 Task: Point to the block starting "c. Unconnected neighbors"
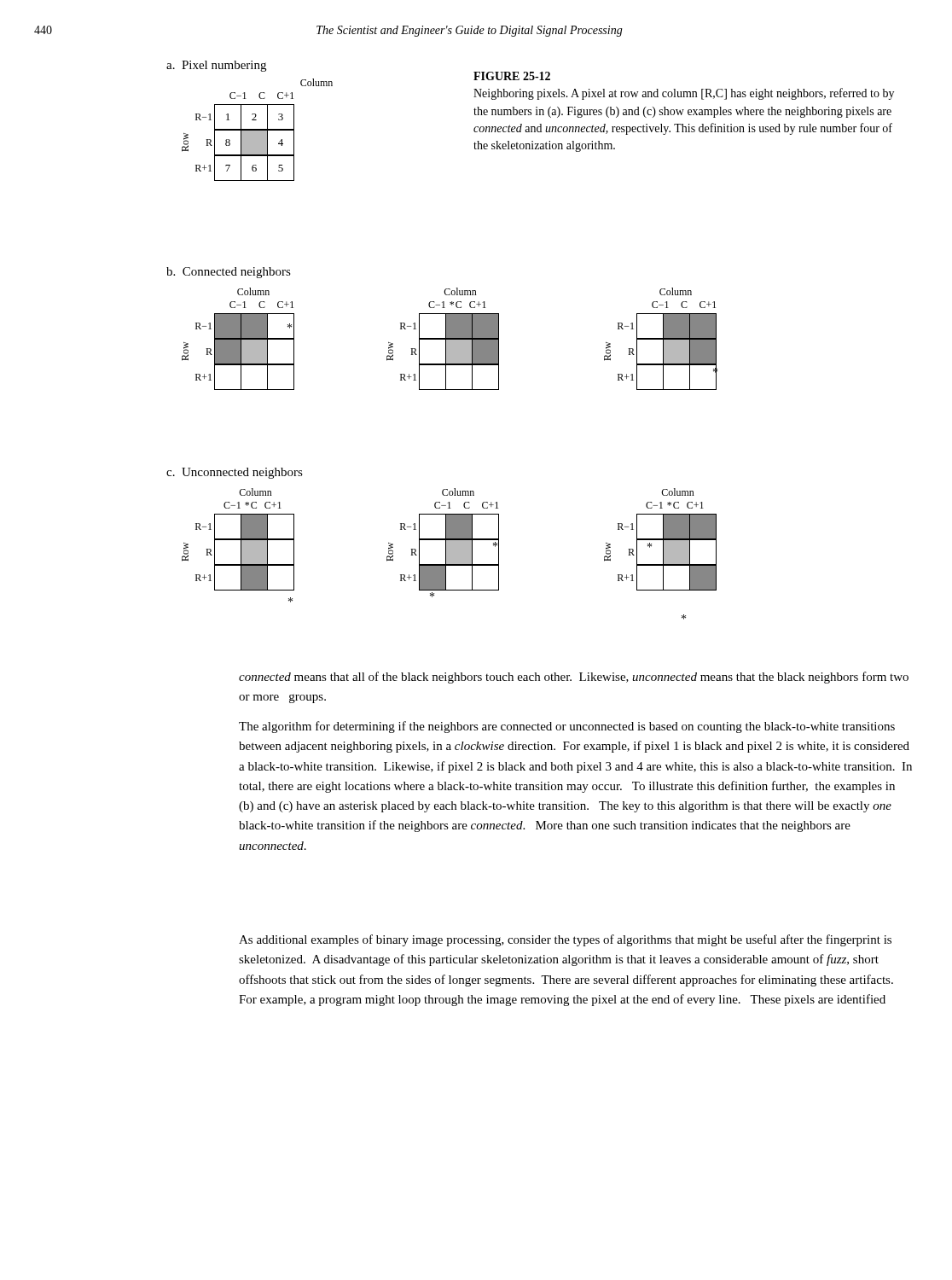[x=235, y=472]
